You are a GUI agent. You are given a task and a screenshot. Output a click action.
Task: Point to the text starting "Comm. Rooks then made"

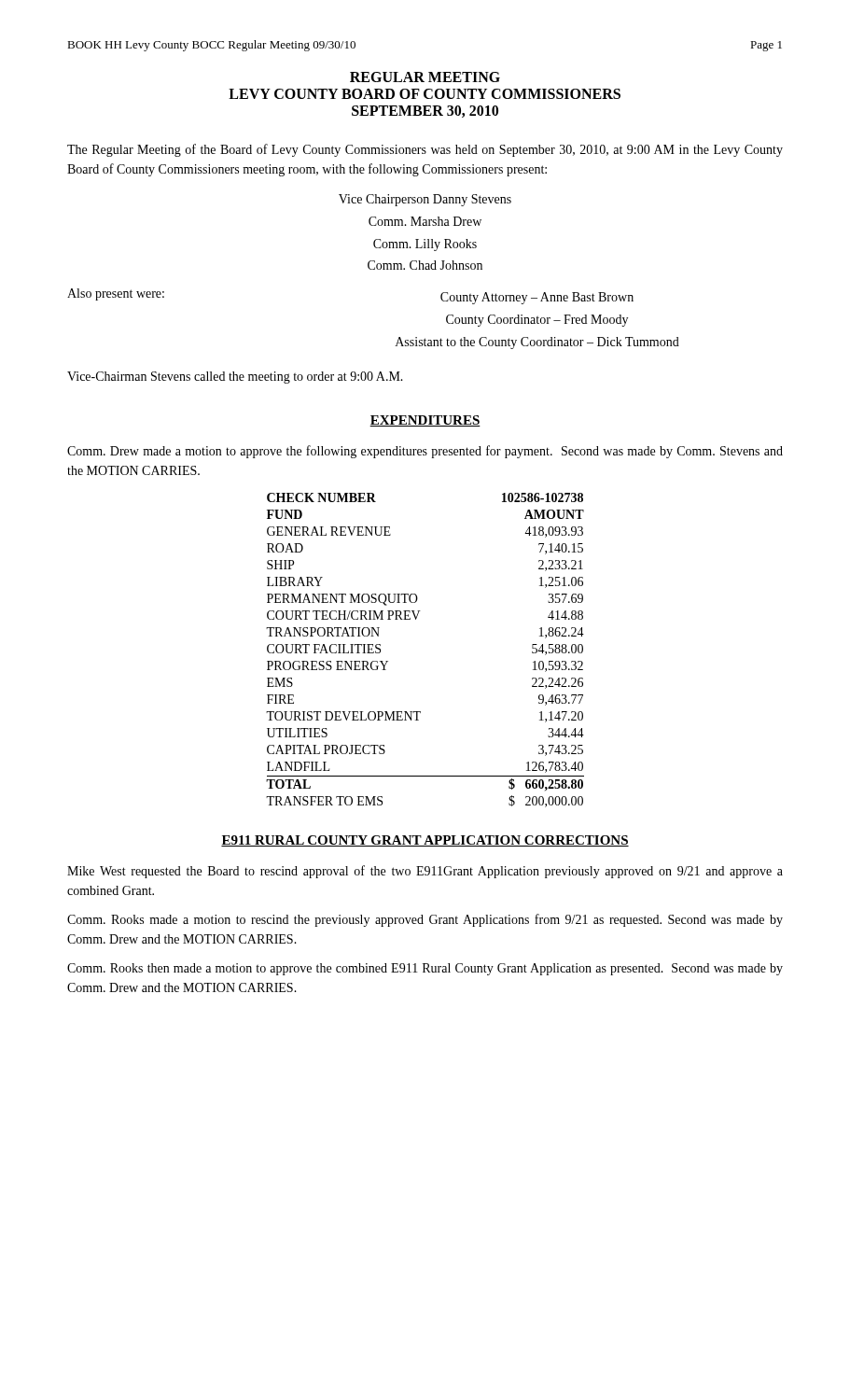(x=425, y=978)
